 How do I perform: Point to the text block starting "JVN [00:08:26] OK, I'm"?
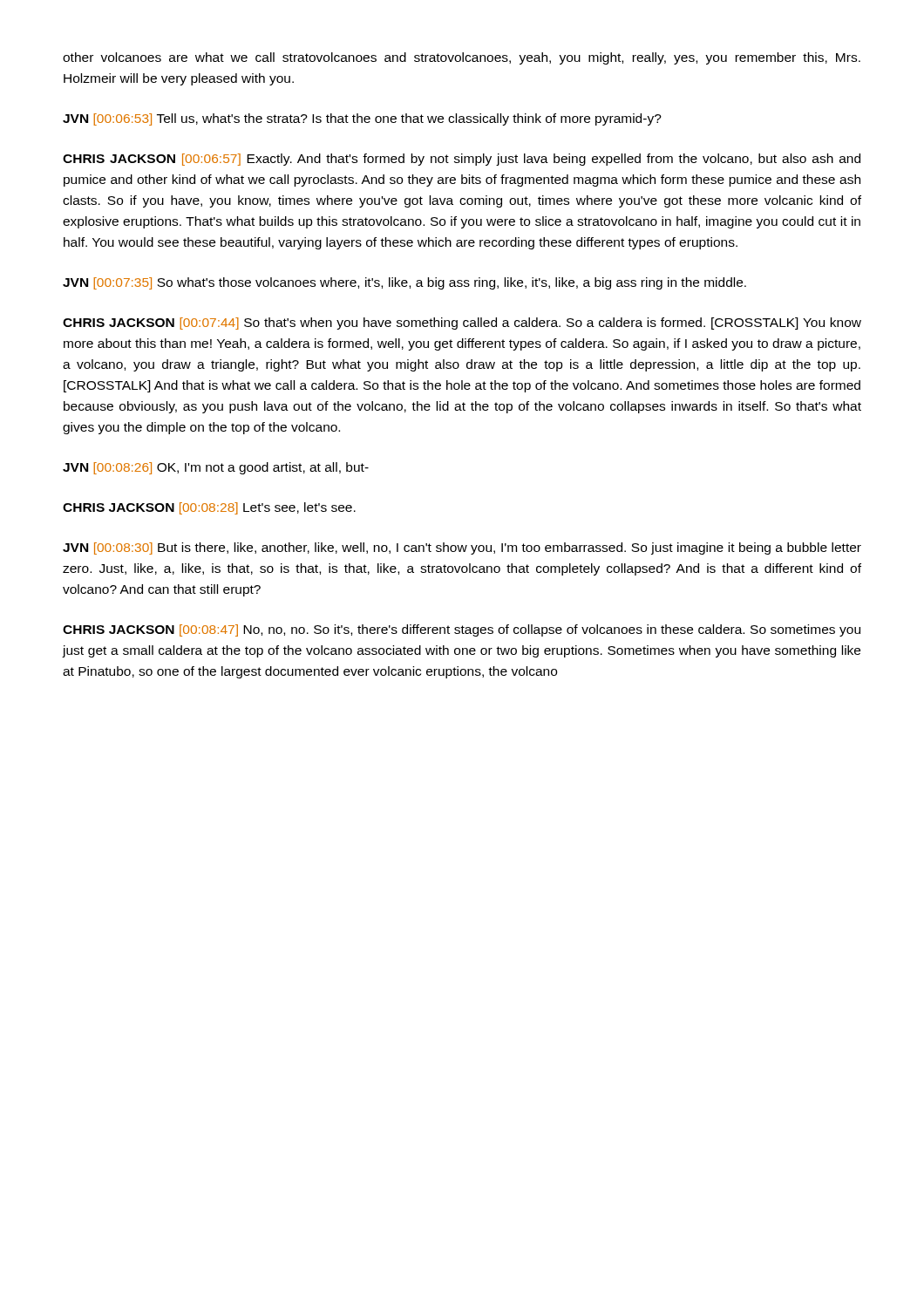(216, 467)
